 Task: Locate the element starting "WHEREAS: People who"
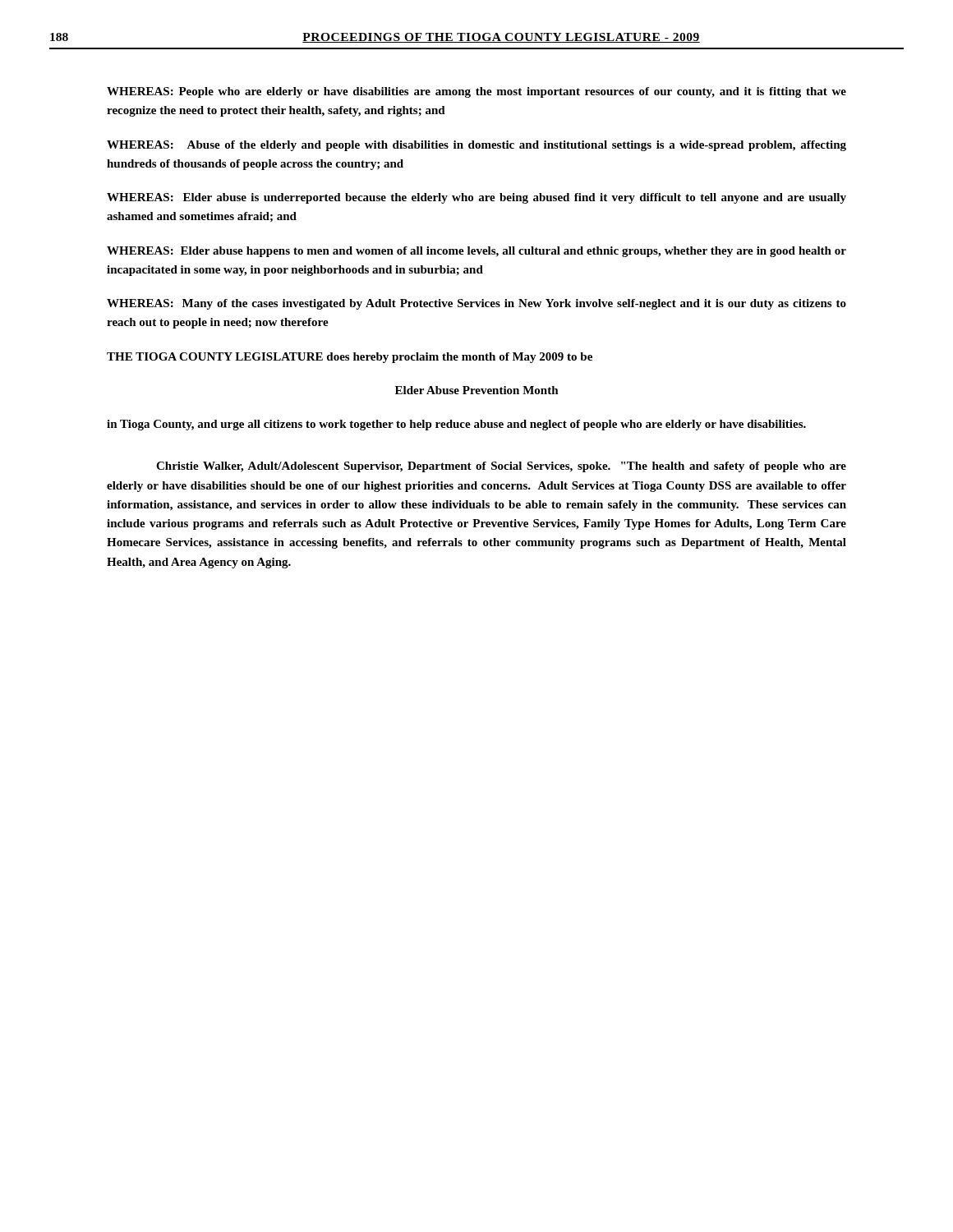476,101
